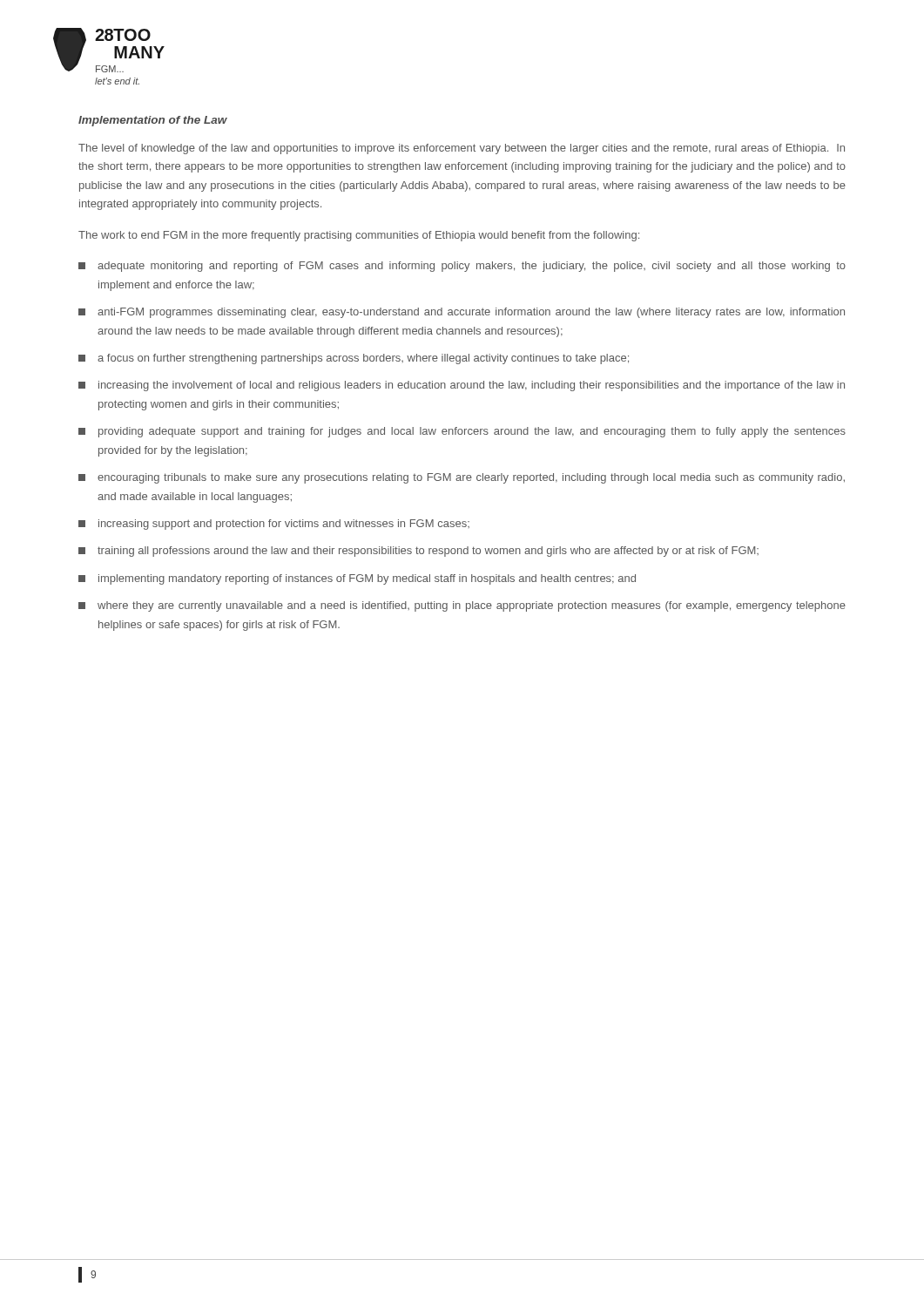Image resolution: width=924 pixels, height=1307 pixels.
Task: Navigate to the passage starting "a focus on further strengthening"
Action: [462, 358]
